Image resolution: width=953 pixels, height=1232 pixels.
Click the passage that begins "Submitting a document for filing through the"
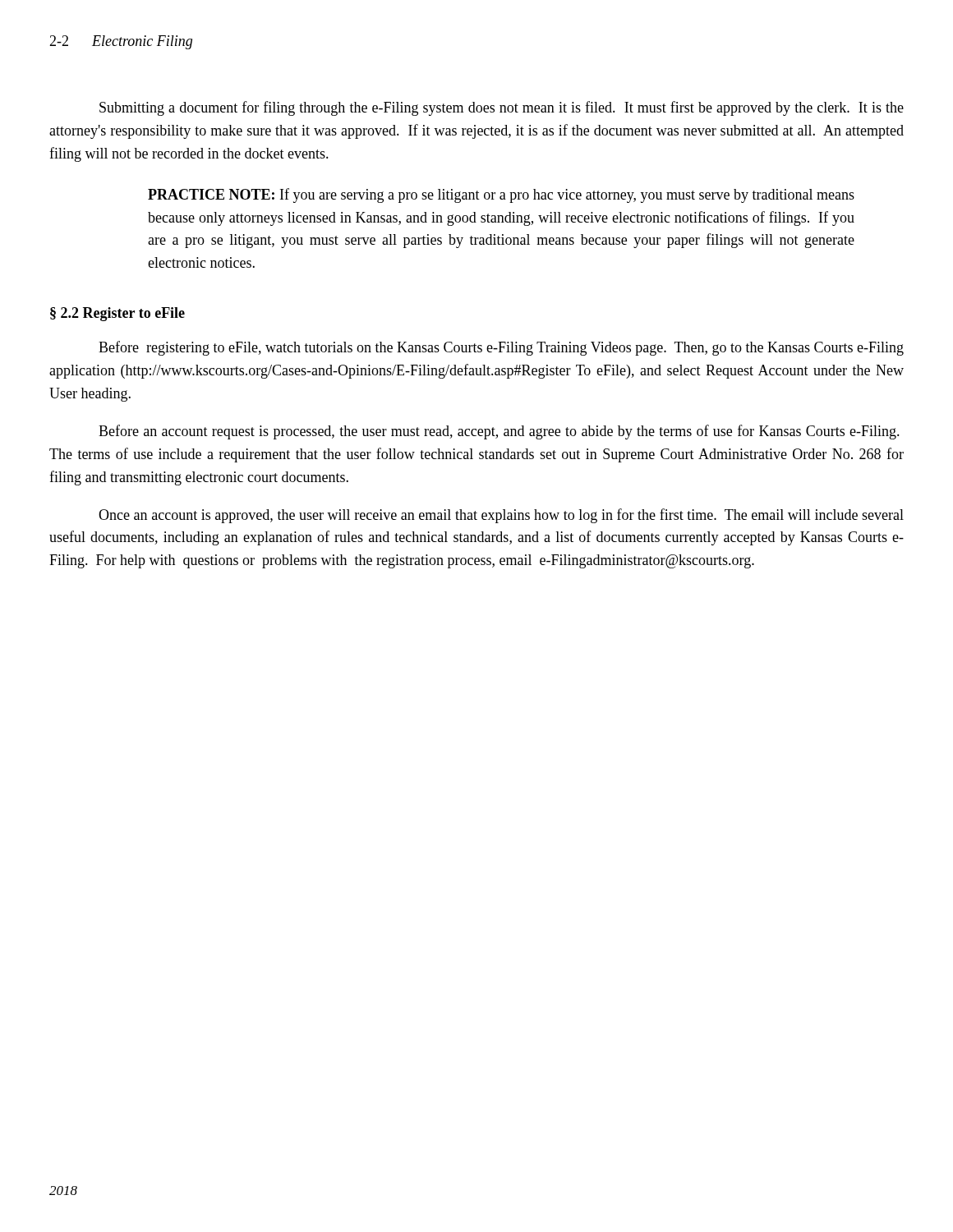pyautogui.click(x=476, y=131)
